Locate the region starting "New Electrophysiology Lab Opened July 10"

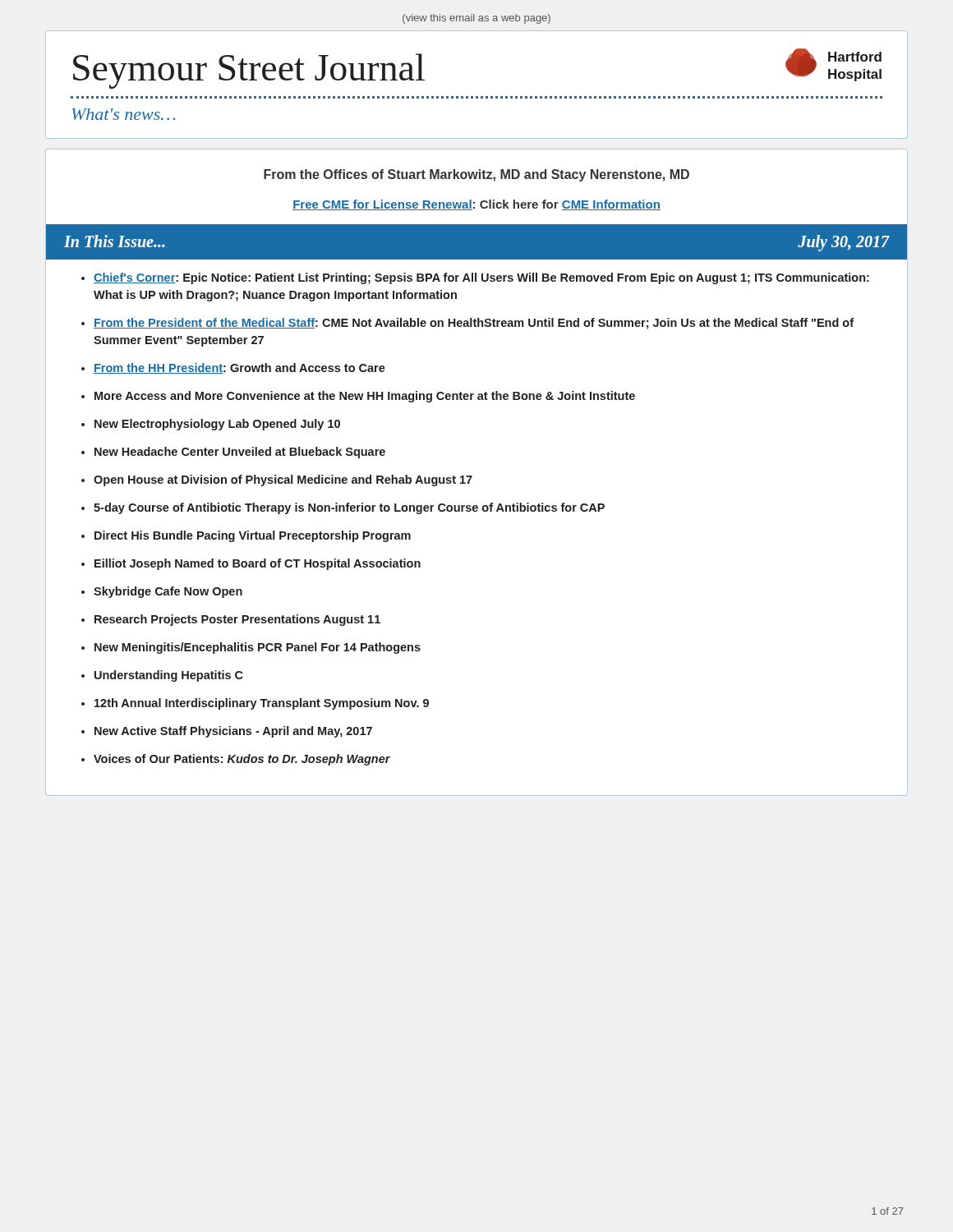tap(217, 424)
